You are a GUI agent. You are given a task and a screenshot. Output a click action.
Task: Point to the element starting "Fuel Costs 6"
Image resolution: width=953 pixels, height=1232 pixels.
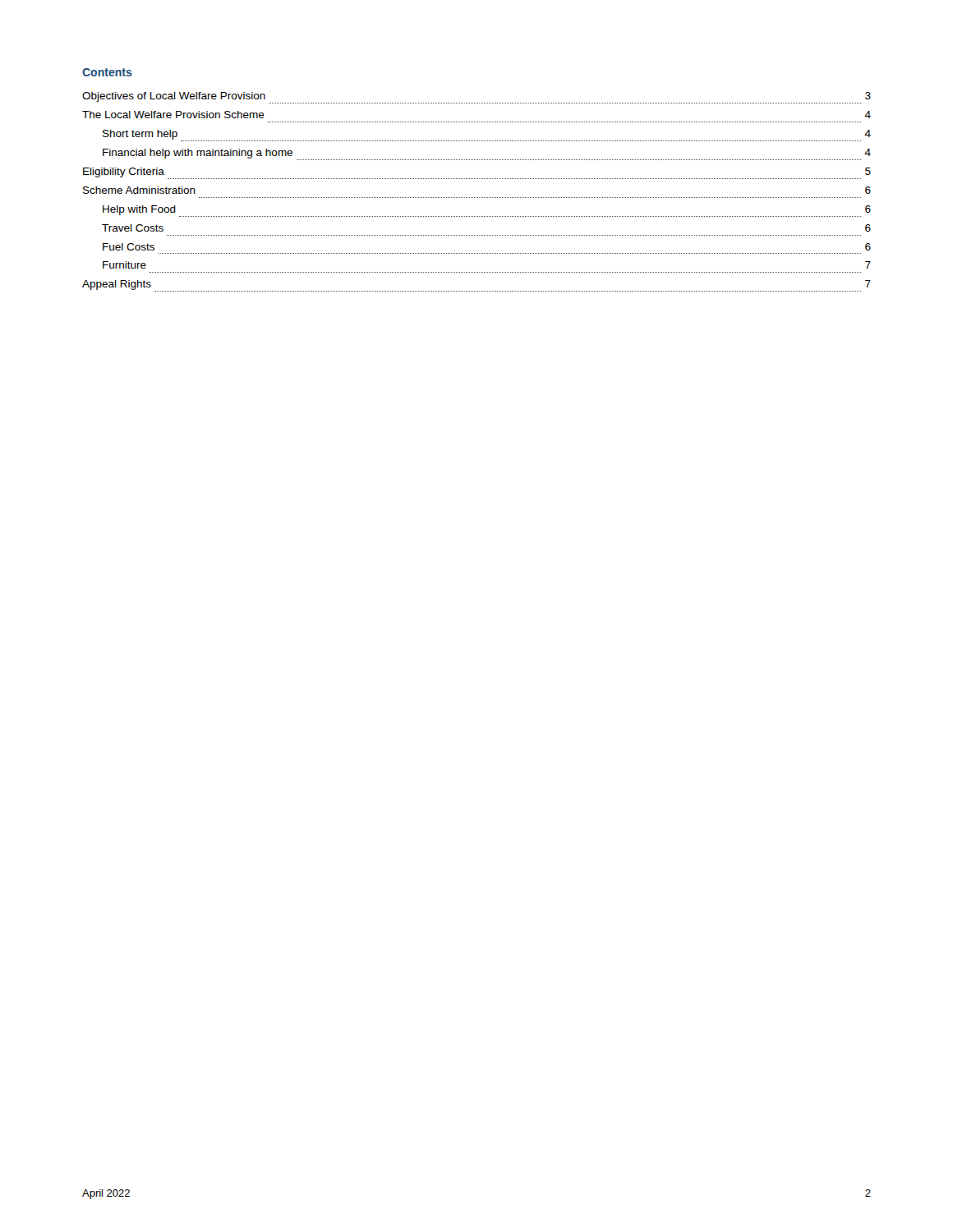476,247
